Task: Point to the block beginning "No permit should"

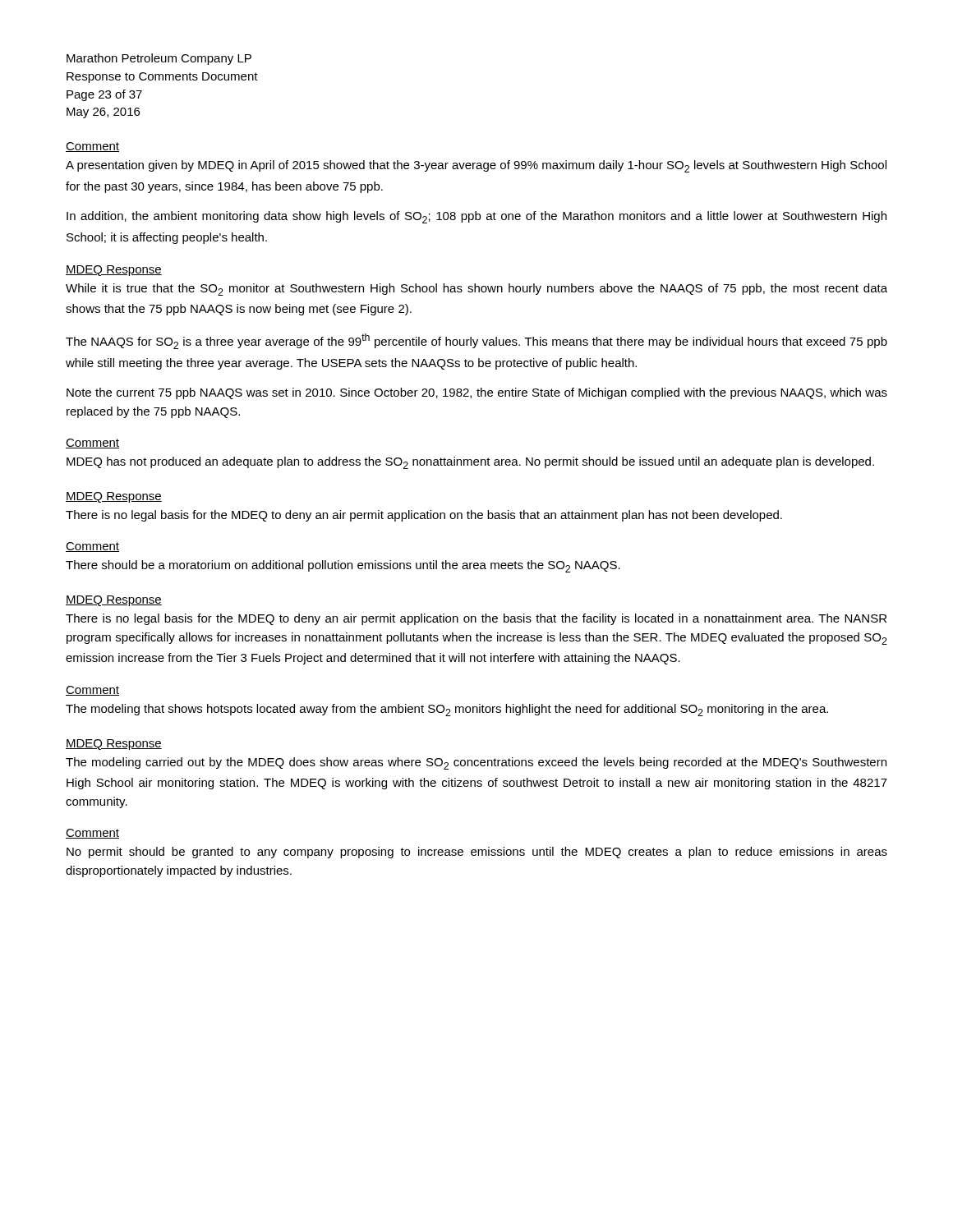Action: click(476, 861)
